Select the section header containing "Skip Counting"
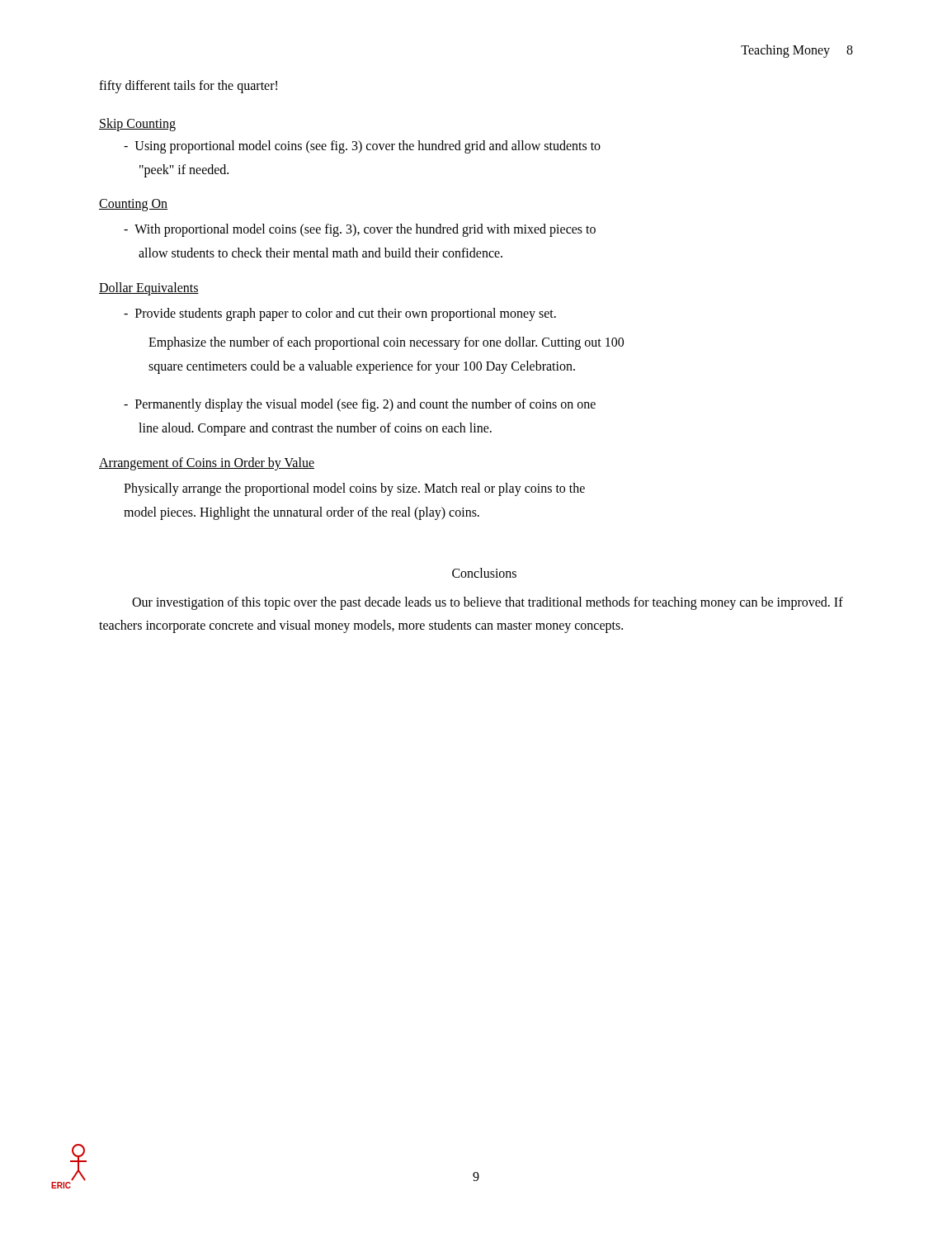The height and width of the screenshot is (1238, 952). pyautogui.click(x=137, y=123)
